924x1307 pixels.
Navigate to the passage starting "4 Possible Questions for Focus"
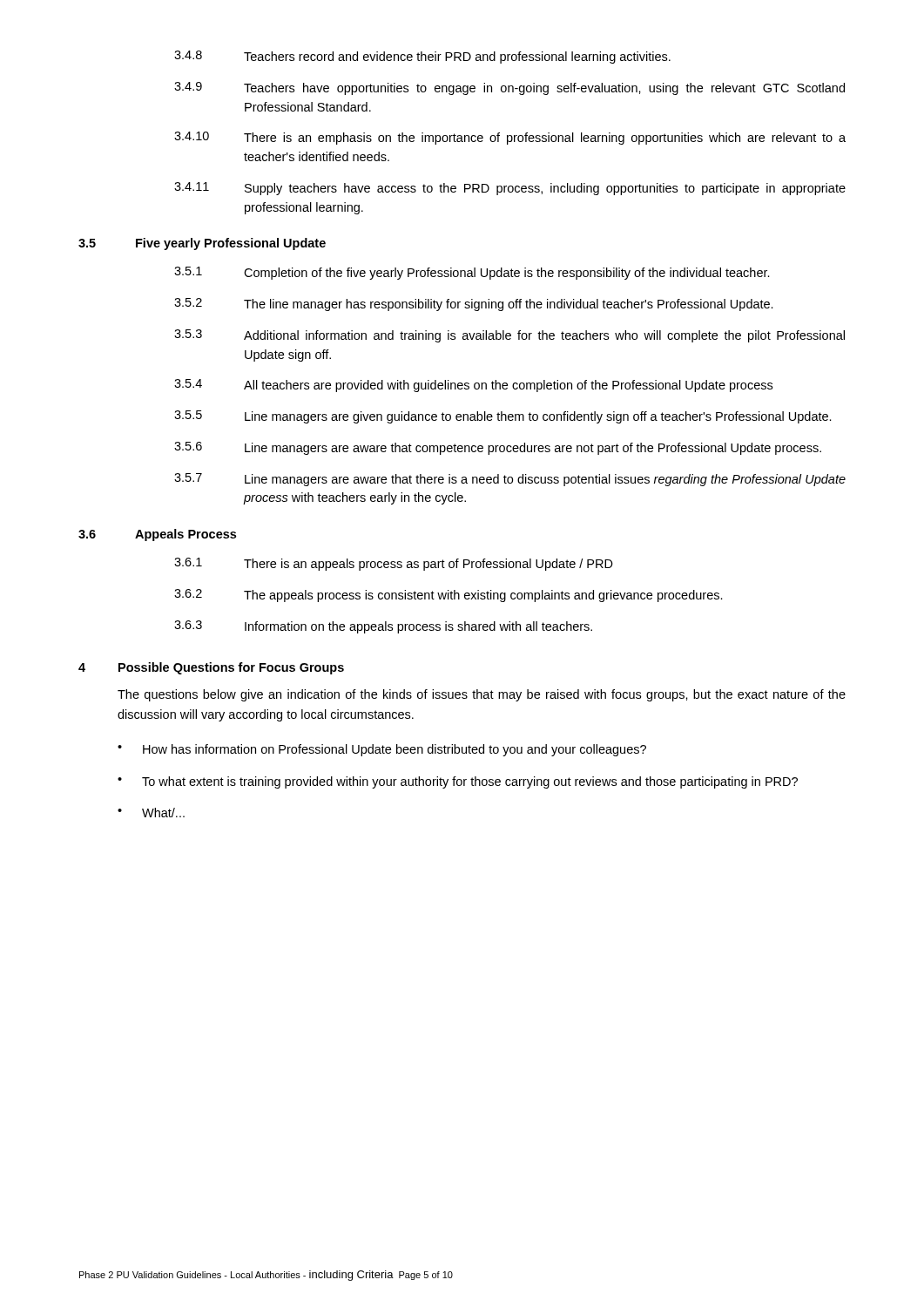click(211, 668)
